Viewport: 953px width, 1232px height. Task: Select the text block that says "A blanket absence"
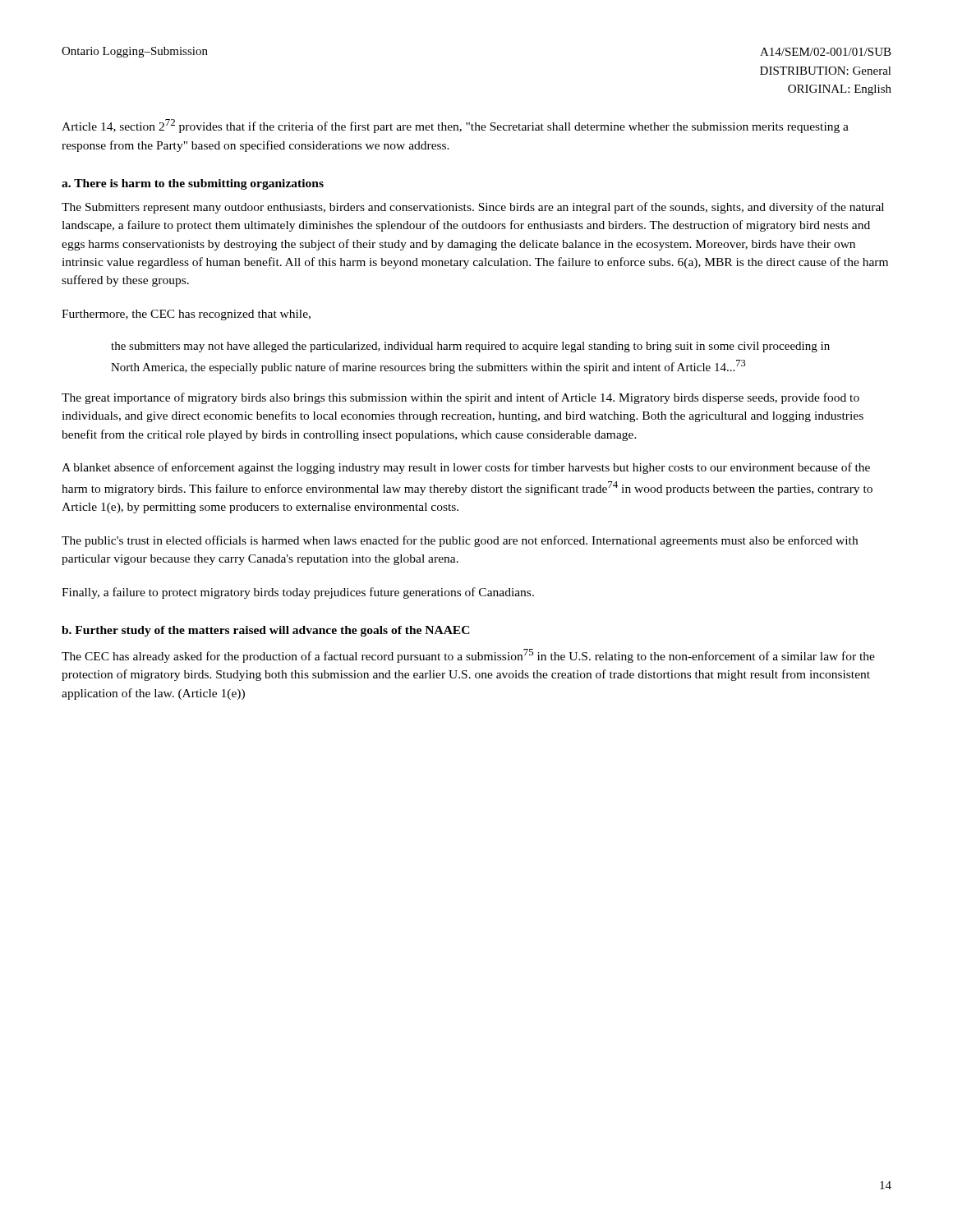point(467,487)
